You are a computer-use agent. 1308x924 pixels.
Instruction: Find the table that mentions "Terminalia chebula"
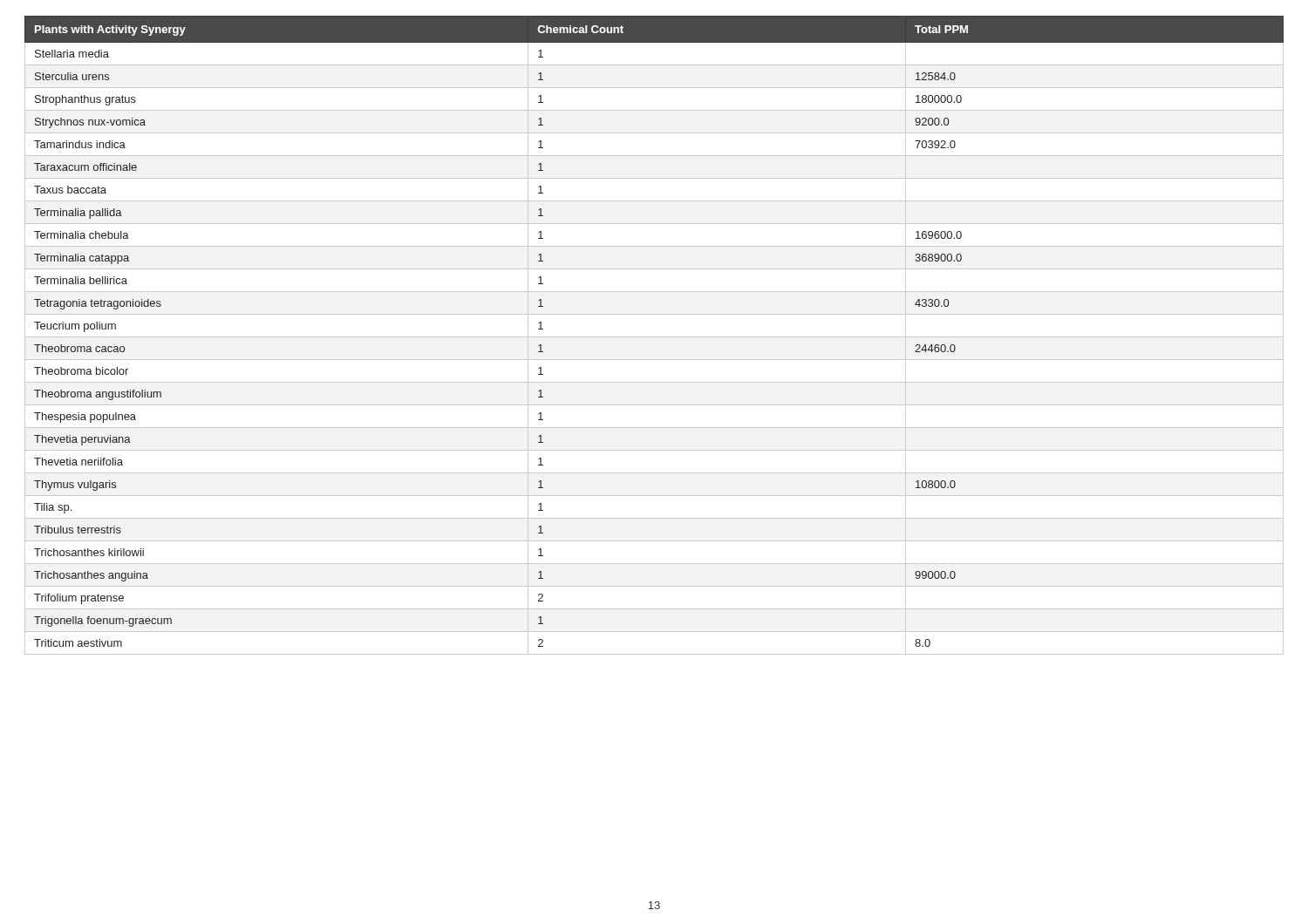pos(654,335)
